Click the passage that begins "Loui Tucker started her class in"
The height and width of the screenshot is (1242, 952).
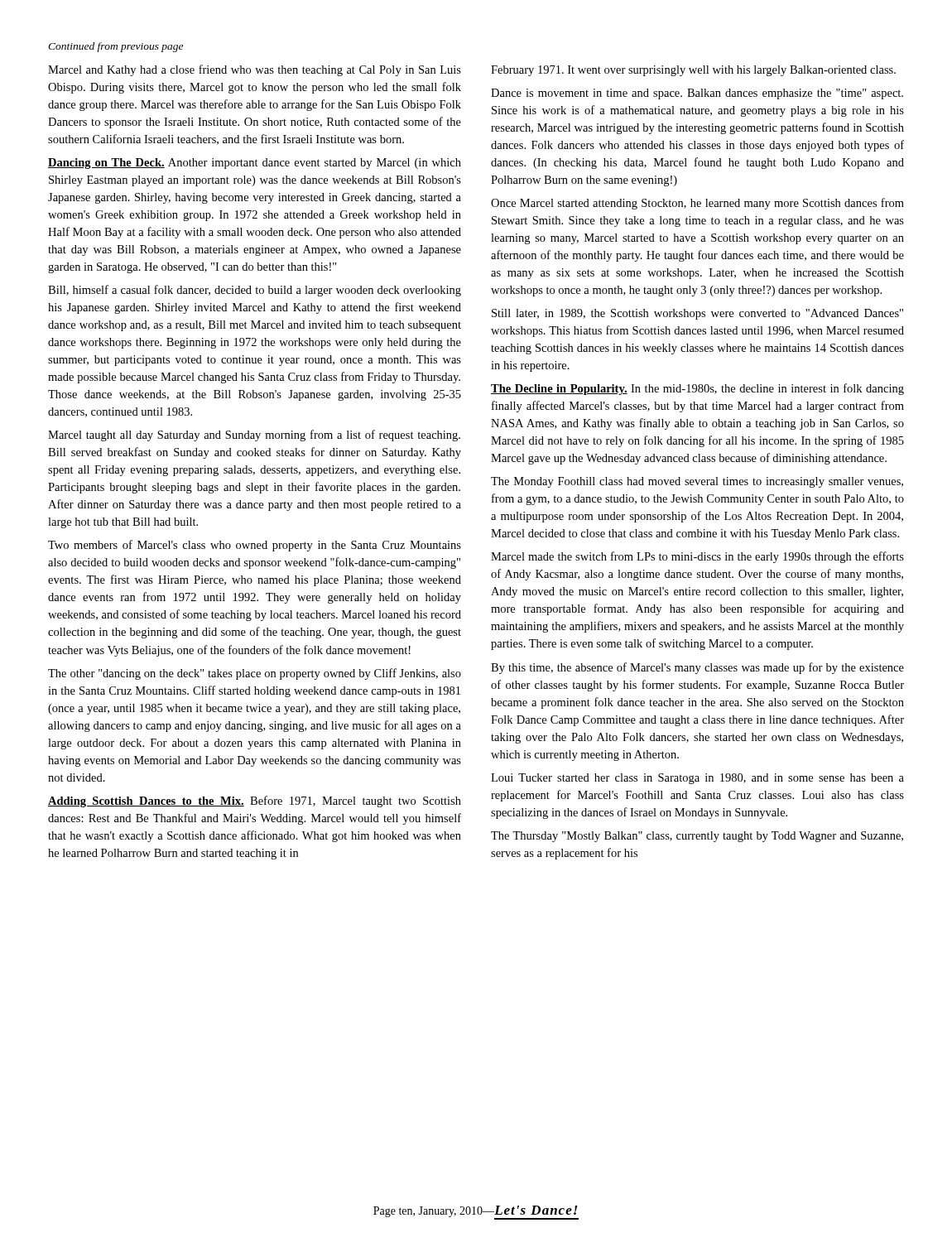coord(697,795)
